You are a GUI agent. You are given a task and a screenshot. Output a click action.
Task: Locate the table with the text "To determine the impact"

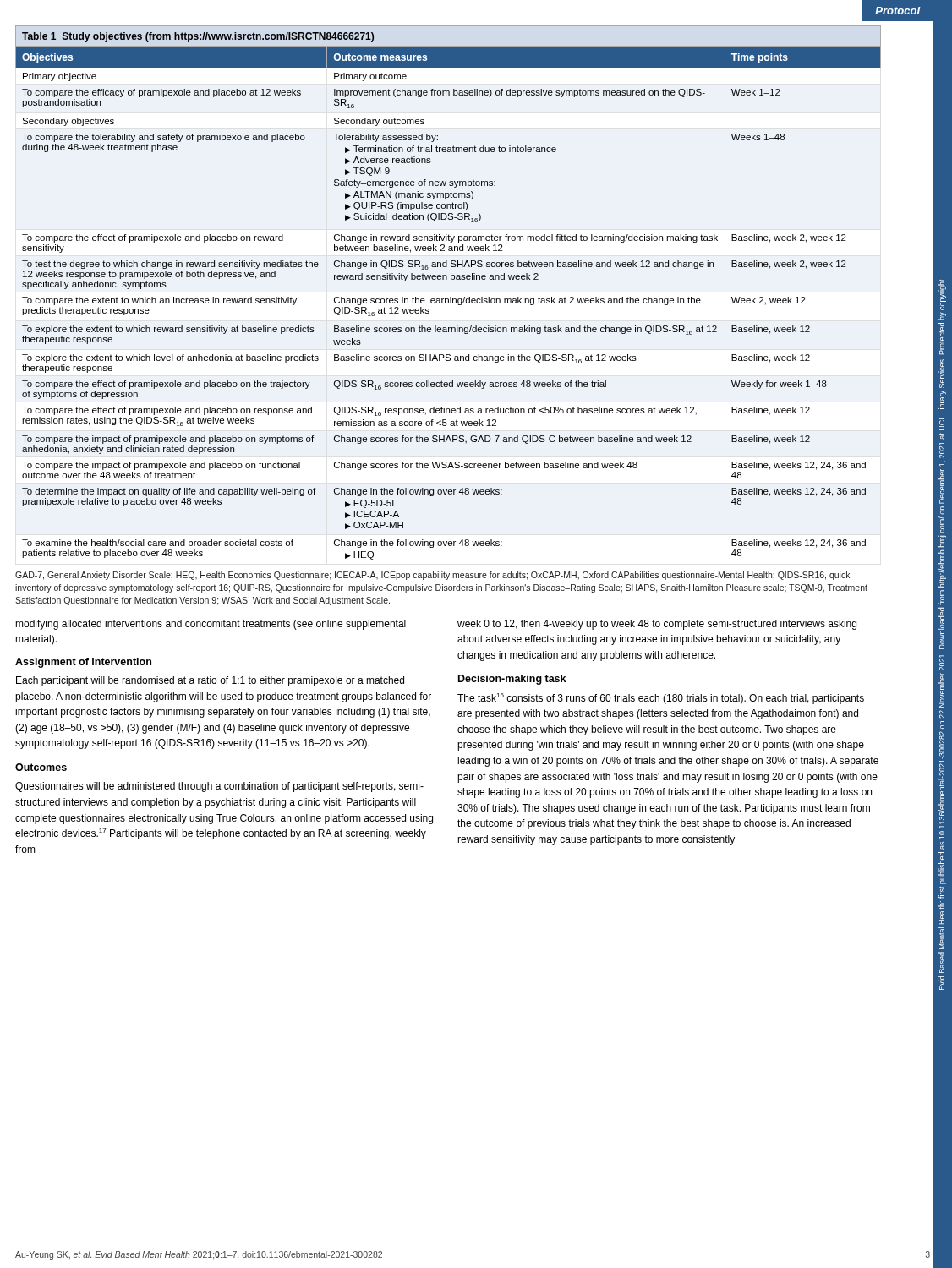pyautogui.click(x=448, y=295)
